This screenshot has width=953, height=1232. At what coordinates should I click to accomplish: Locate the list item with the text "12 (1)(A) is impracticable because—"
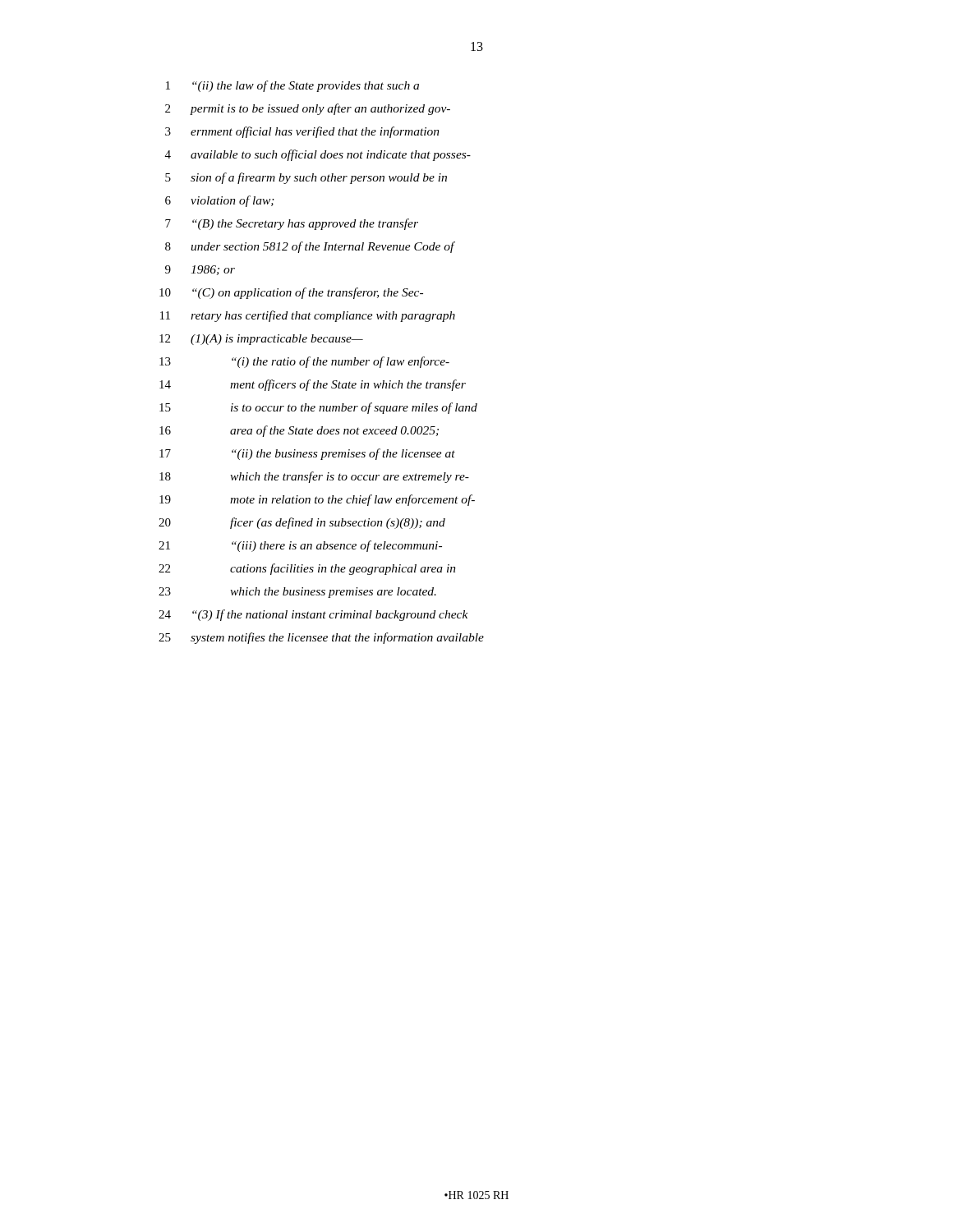coord(261,340)
